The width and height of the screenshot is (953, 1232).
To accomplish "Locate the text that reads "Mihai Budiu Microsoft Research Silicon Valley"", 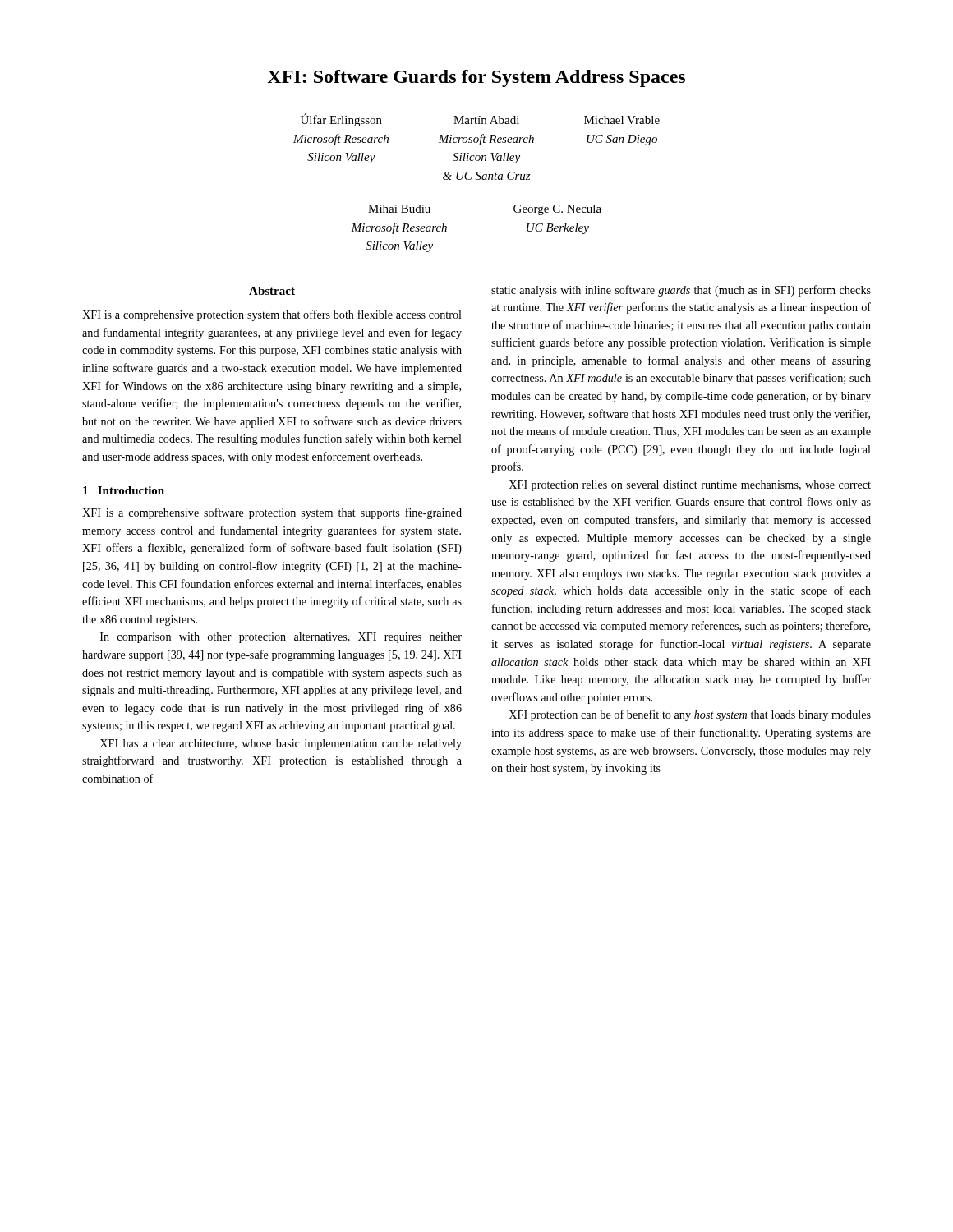I will (399, 227).
